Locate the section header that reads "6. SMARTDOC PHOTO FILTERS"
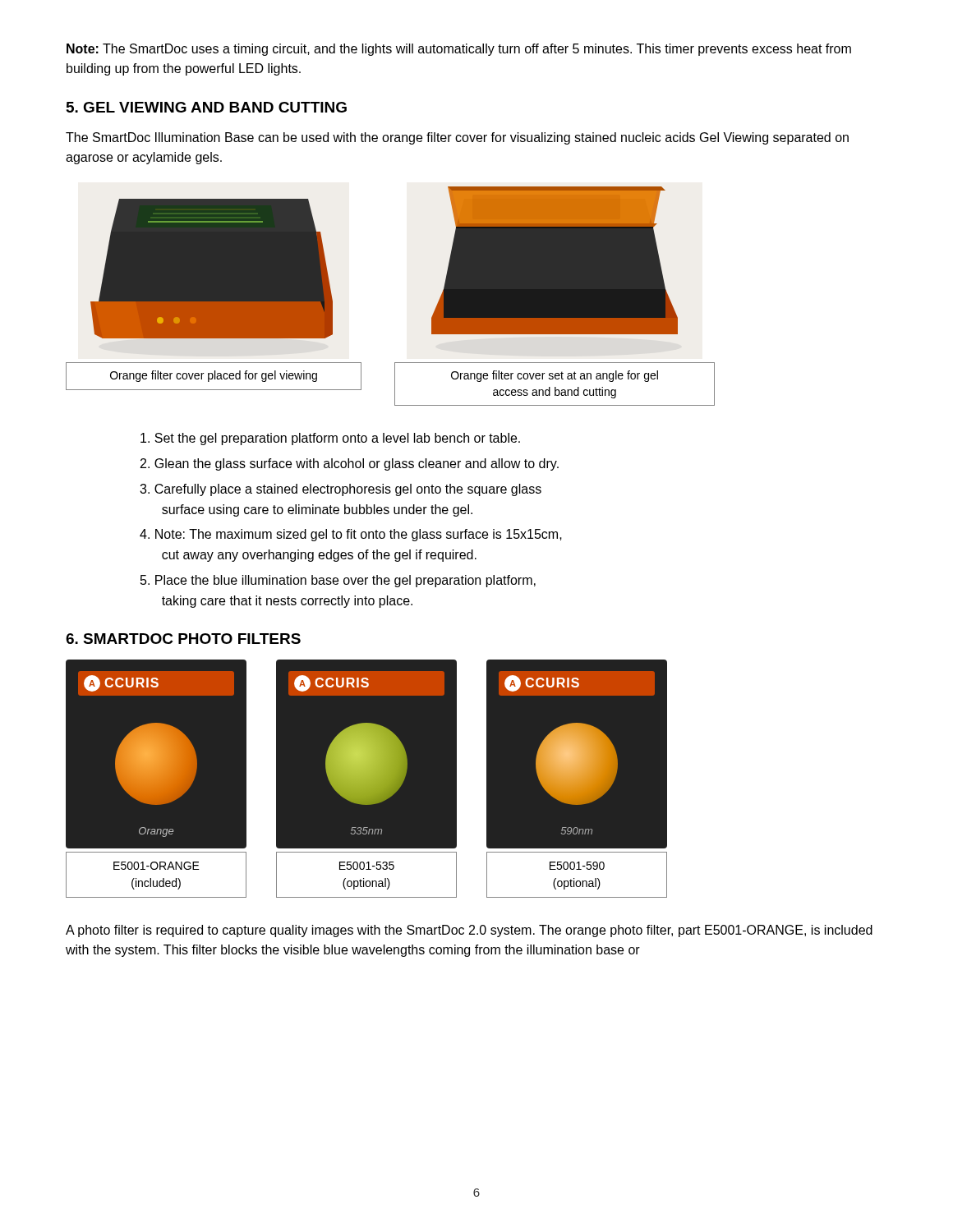Viewport: 953px width, 1232px height. (183, 638)
